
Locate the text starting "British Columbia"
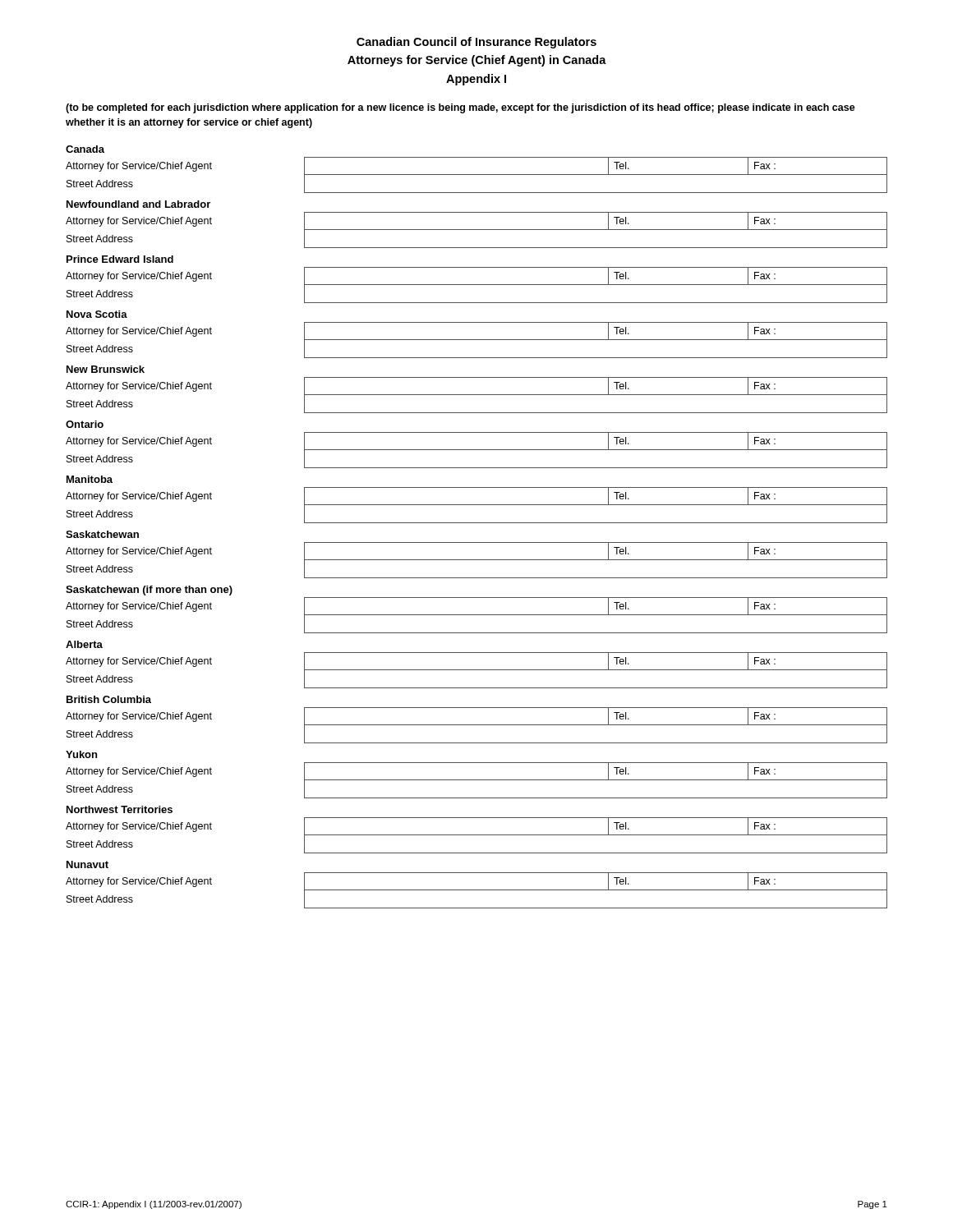[108, 700]
